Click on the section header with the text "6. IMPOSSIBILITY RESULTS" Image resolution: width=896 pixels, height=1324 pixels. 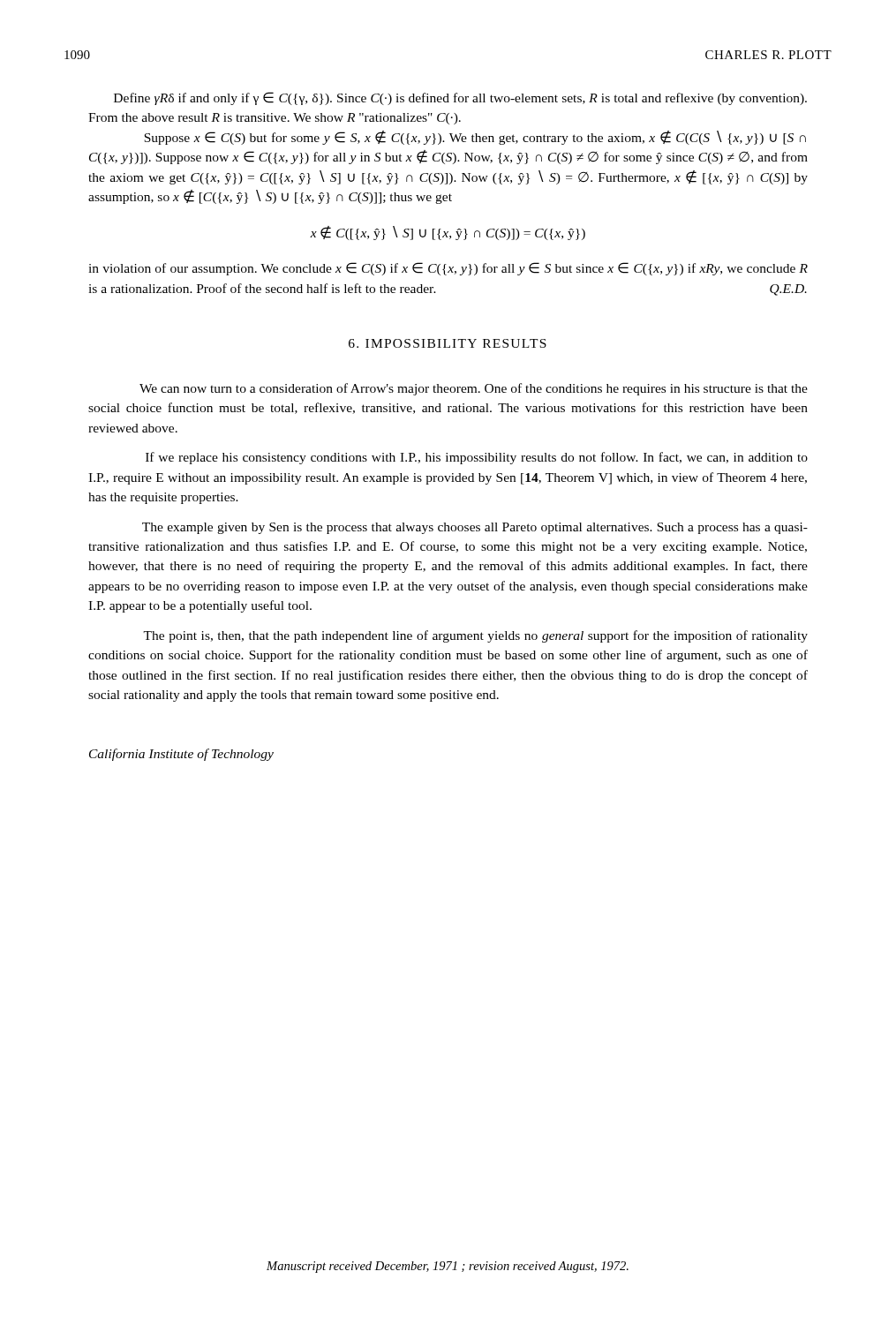point(448,344)
